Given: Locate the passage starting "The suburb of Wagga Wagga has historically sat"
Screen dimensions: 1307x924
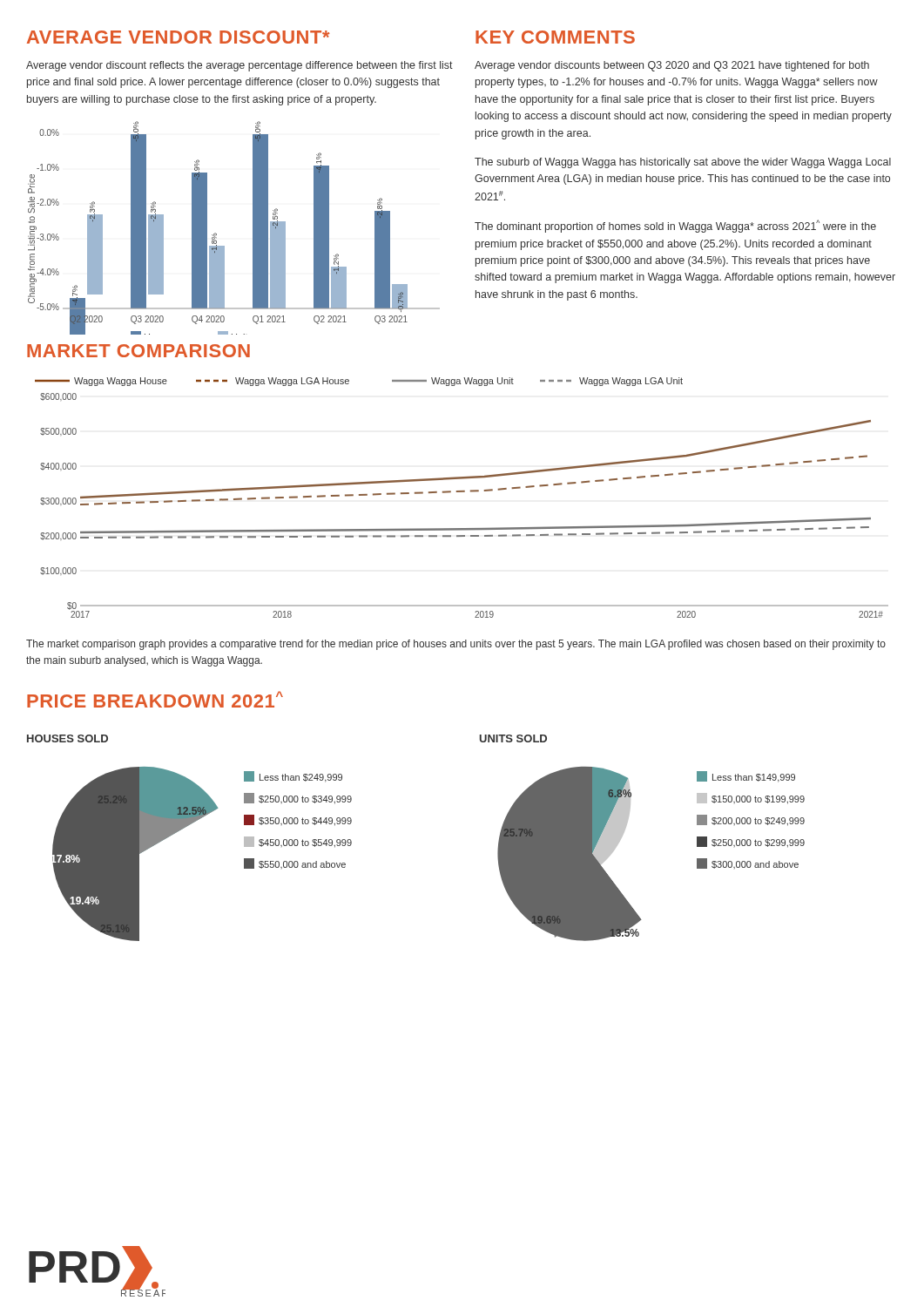Looking at the screenshot, I should [683, 179].
